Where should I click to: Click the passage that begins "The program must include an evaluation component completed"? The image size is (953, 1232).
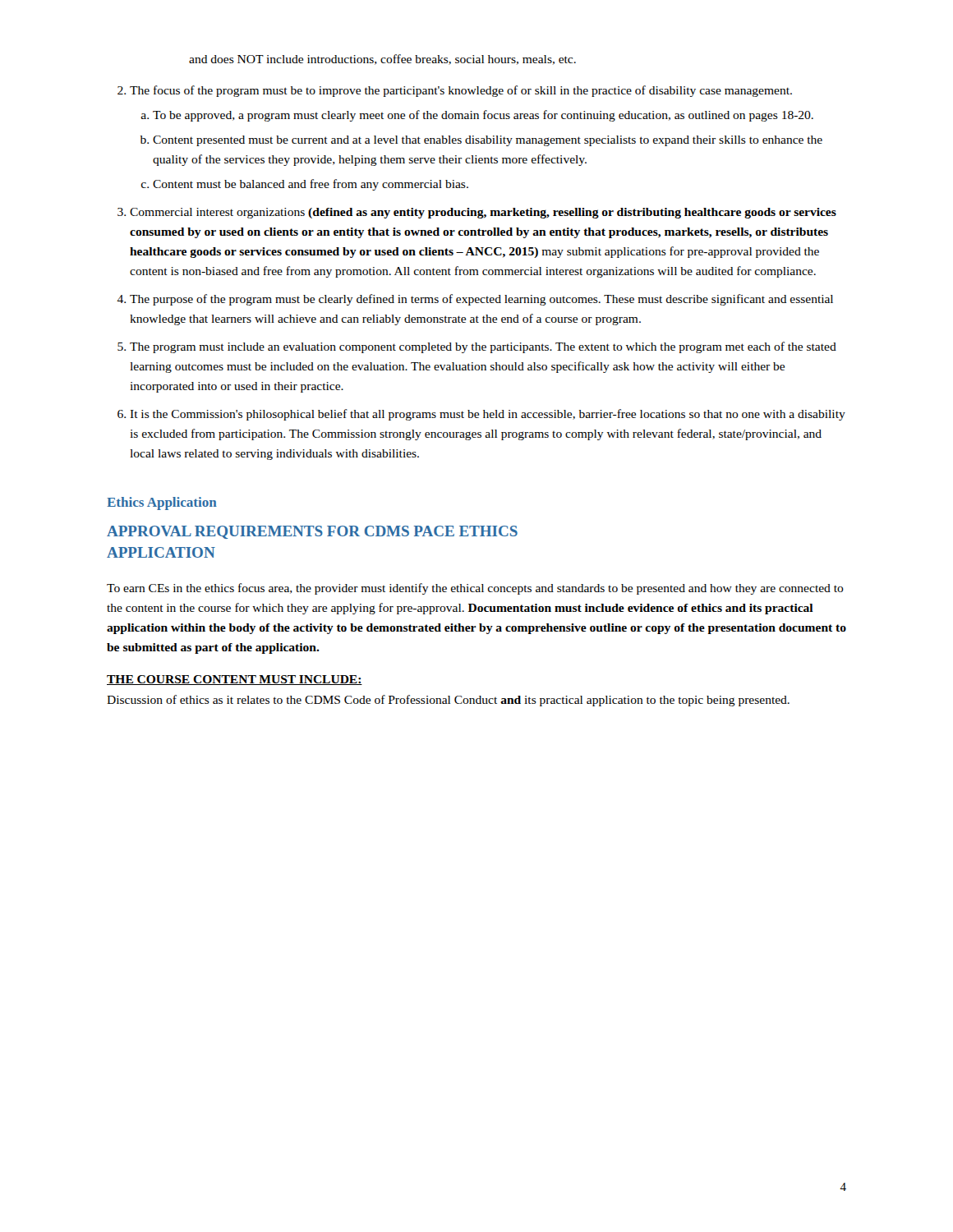point(483,366)
